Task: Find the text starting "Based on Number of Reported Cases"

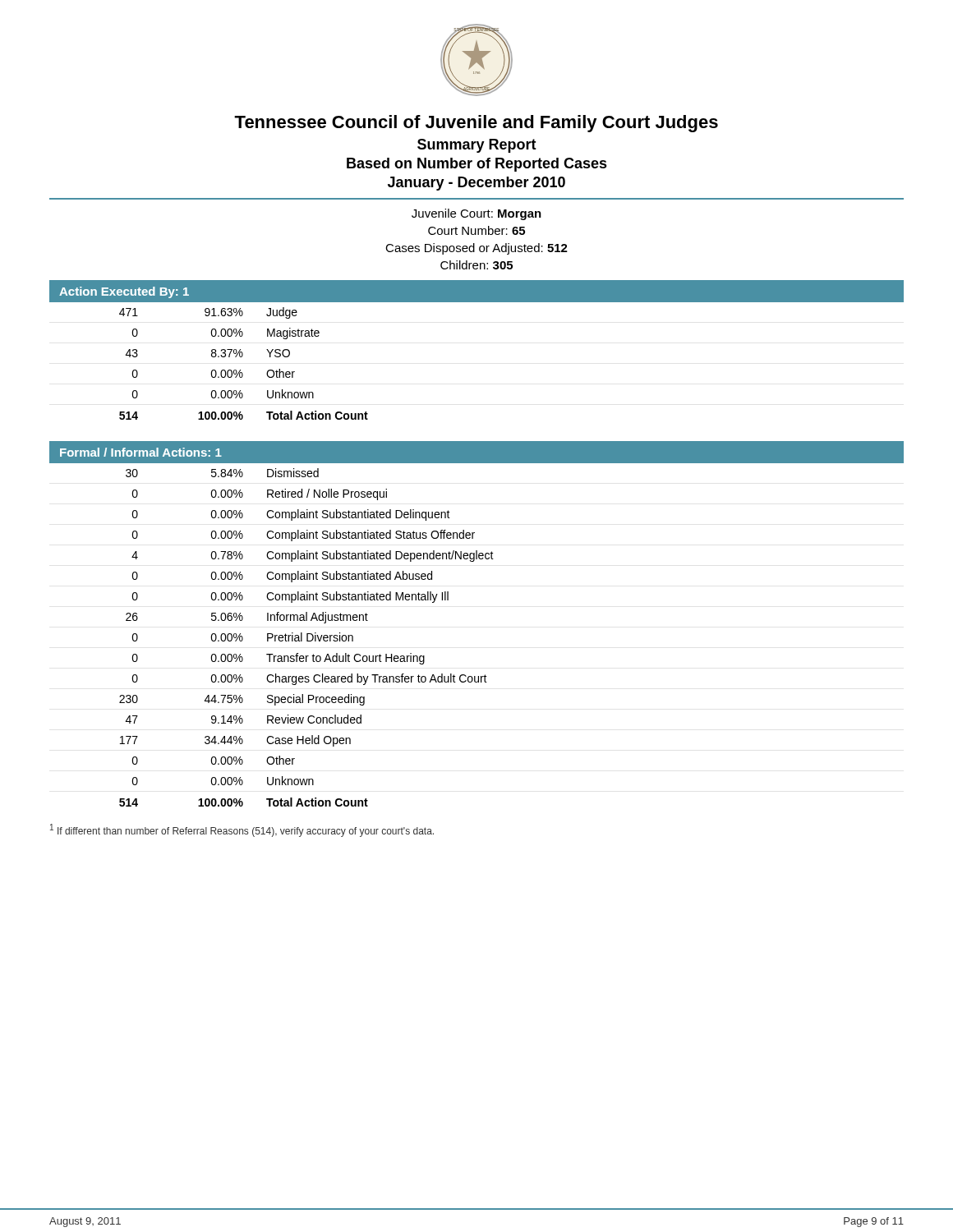Action: point(476,163)
